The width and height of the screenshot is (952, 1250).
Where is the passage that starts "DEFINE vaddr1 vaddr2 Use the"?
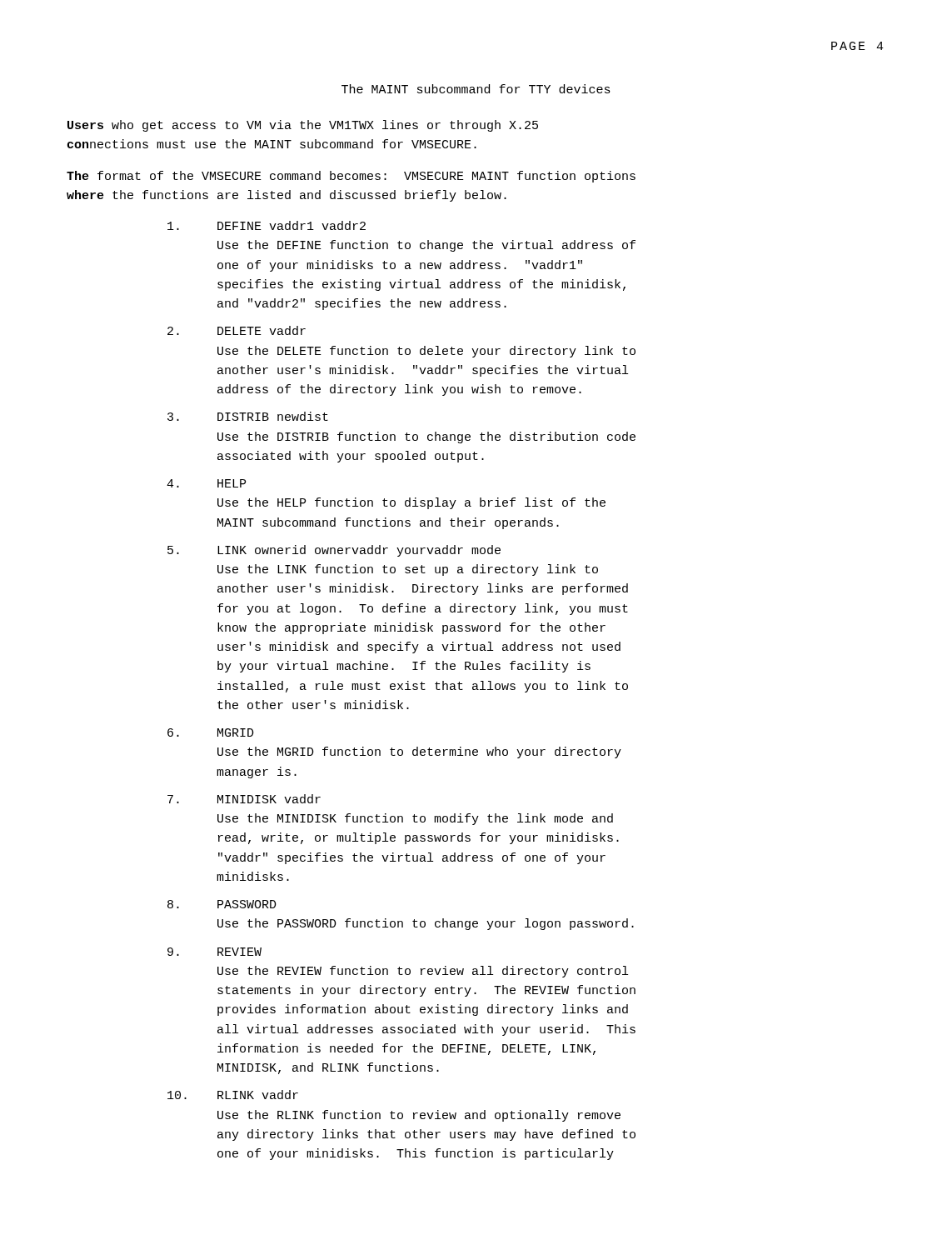[526, 266]
